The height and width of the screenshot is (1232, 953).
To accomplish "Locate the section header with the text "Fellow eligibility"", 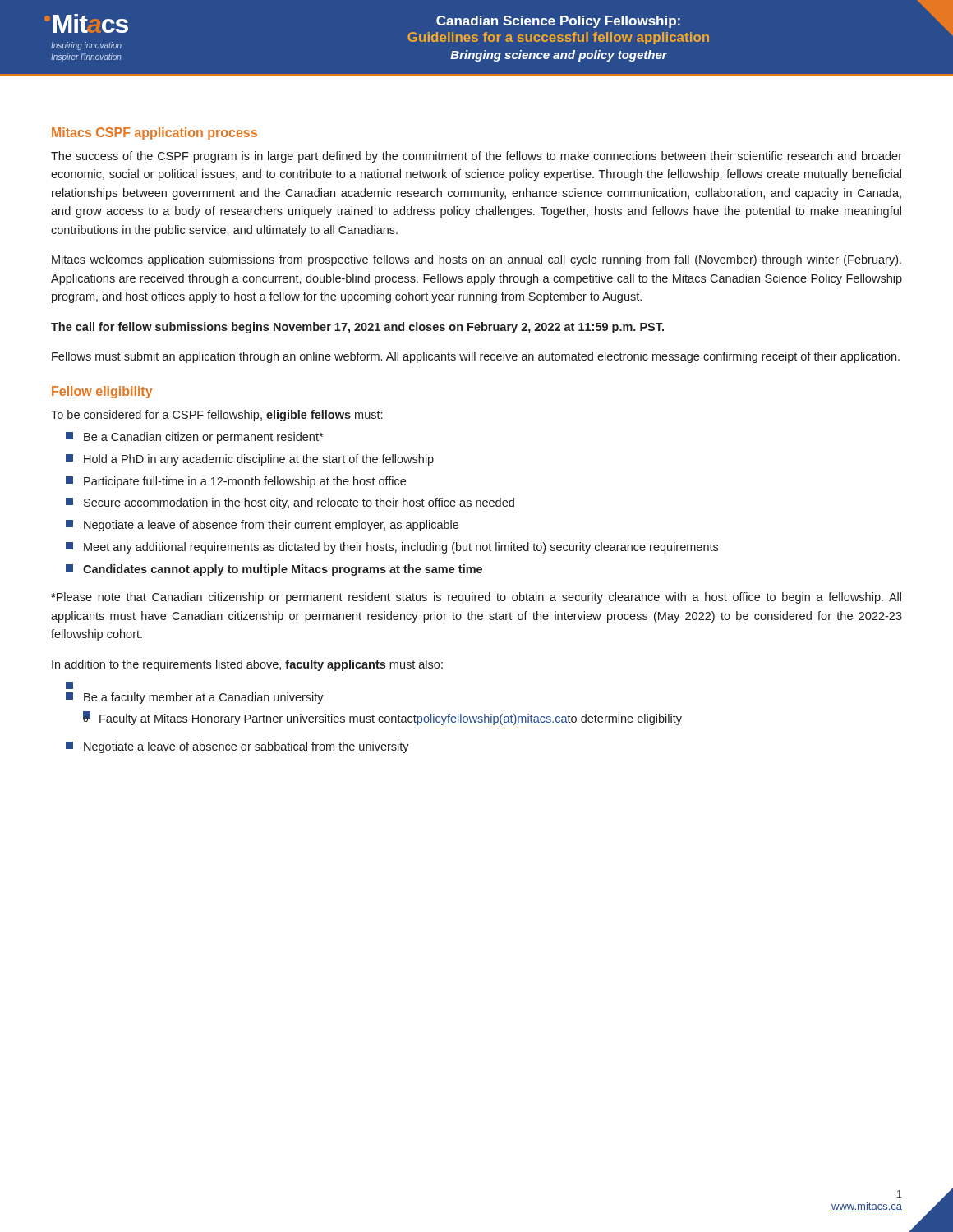I will pos(102,391).
